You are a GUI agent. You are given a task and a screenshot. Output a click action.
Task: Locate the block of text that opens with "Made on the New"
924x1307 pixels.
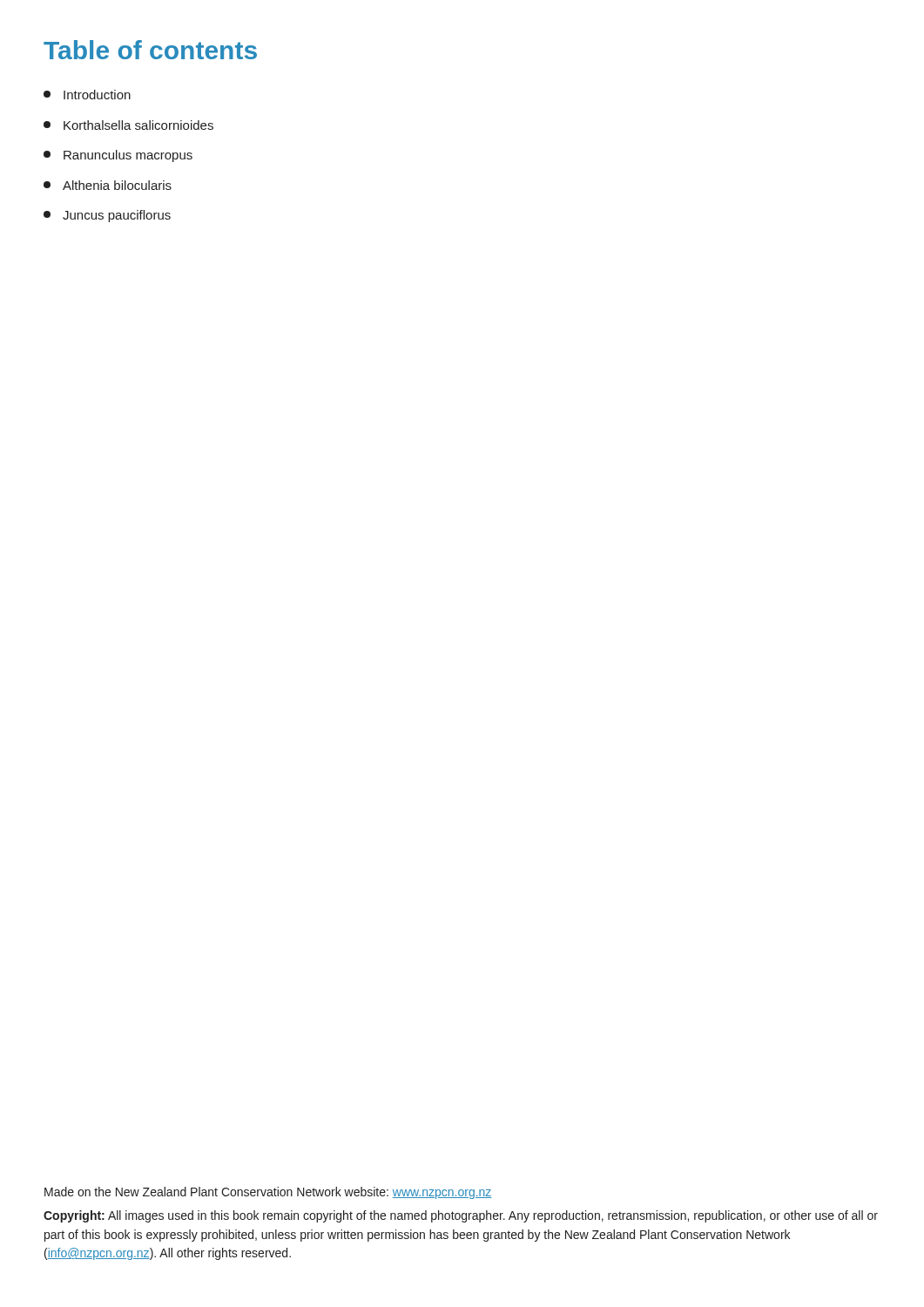[267, 1192]
